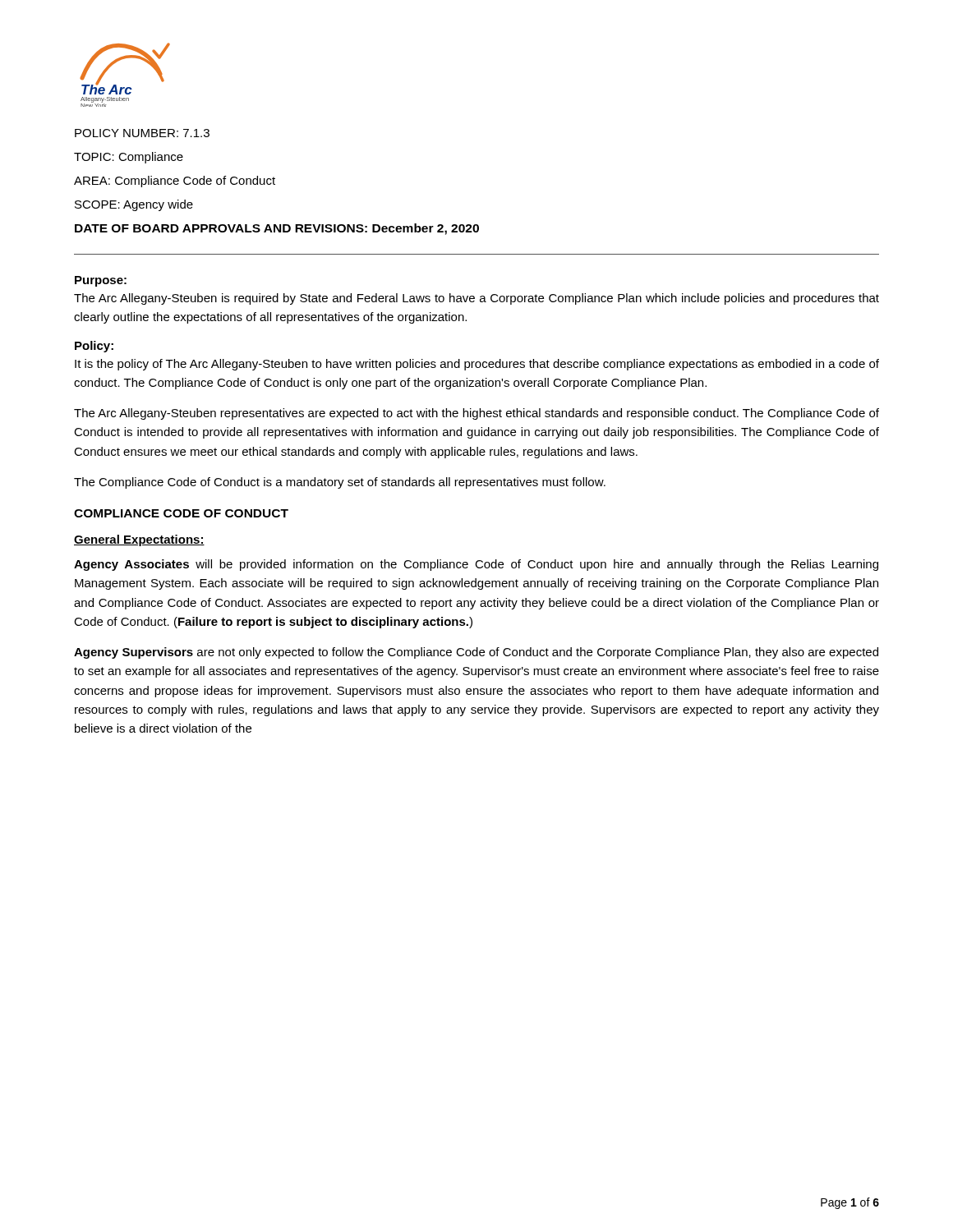The height and width of the screenshot is (1232, 953).
Task: Locate the text "POLICY NUMBER: 7.1.3"
Action: point(142,133)
